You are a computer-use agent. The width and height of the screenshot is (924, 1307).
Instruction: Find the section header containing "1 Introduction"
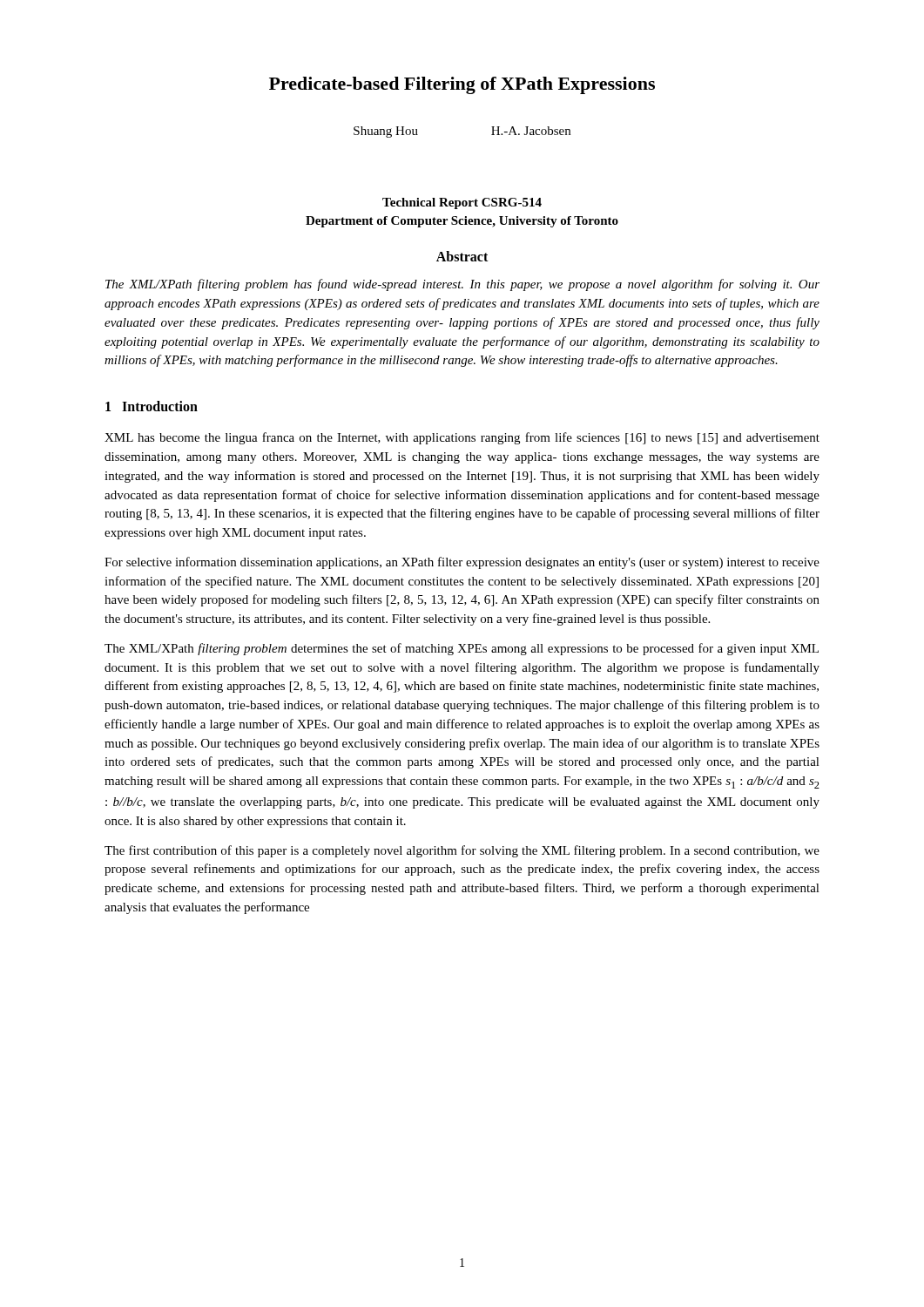(x=151, y=407)
